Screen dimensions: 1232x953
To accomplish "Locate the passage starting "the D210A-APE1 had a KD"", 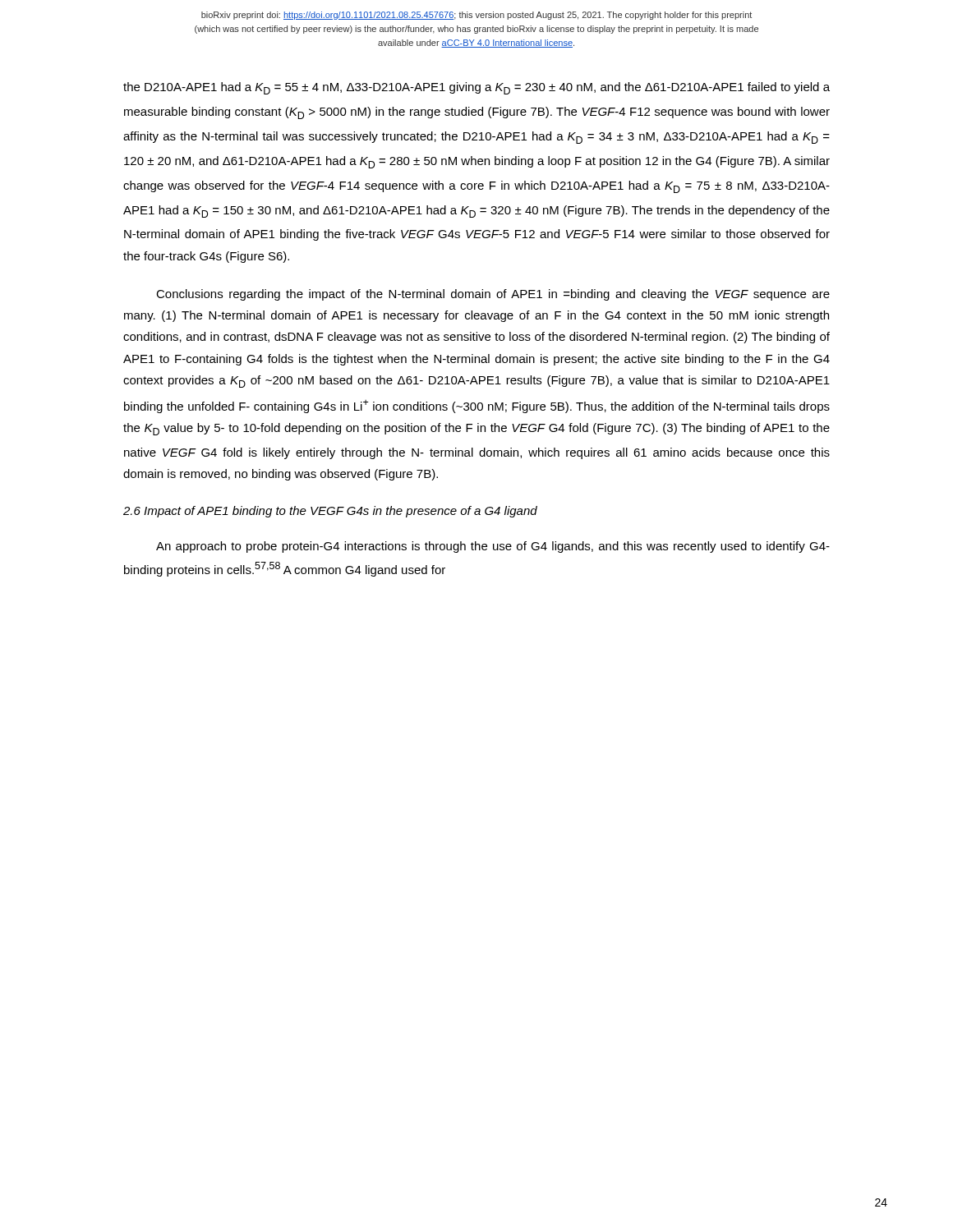I will (476, 171).
